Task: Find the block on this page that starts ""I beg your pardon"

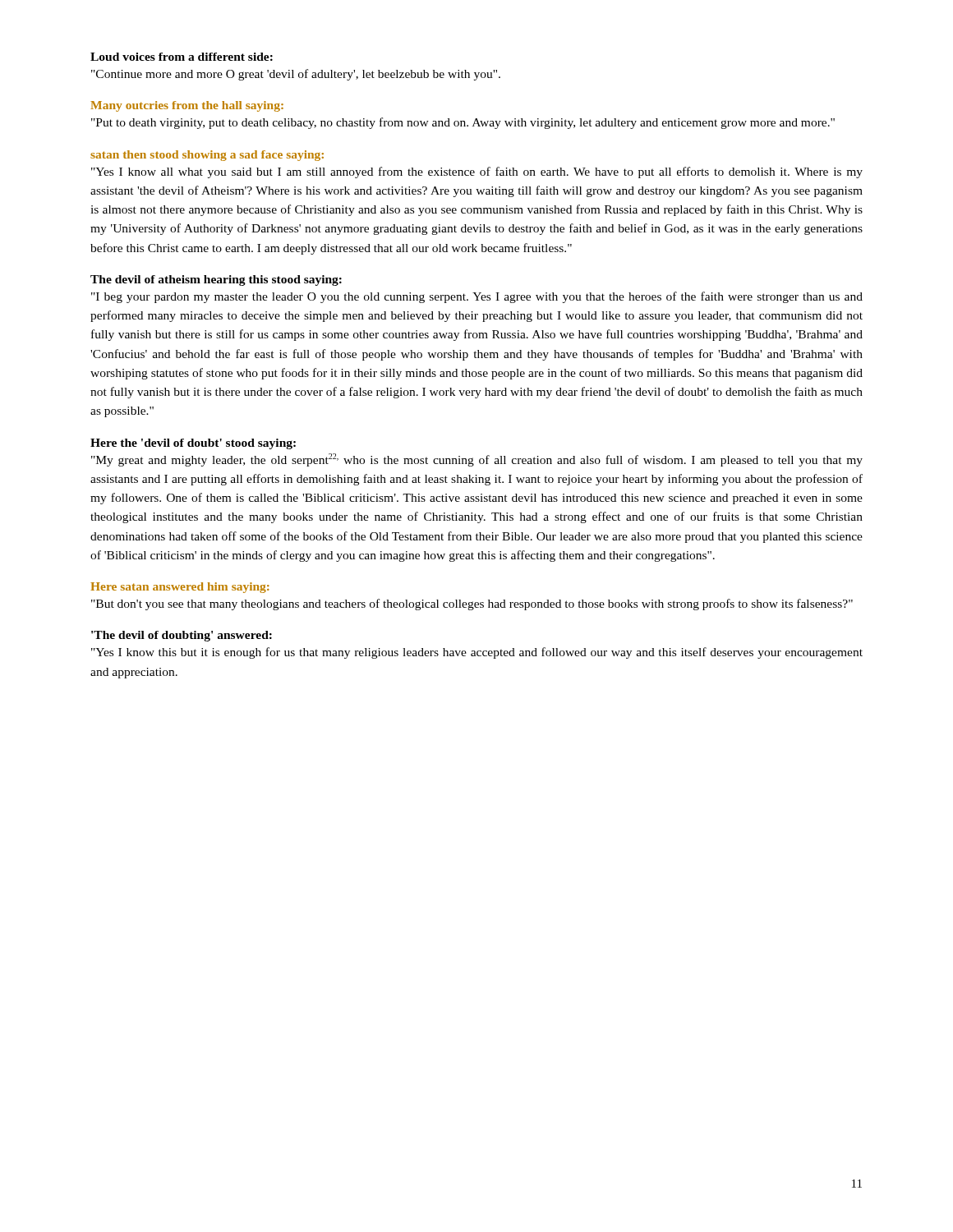Action: click(x=476, y=353)
